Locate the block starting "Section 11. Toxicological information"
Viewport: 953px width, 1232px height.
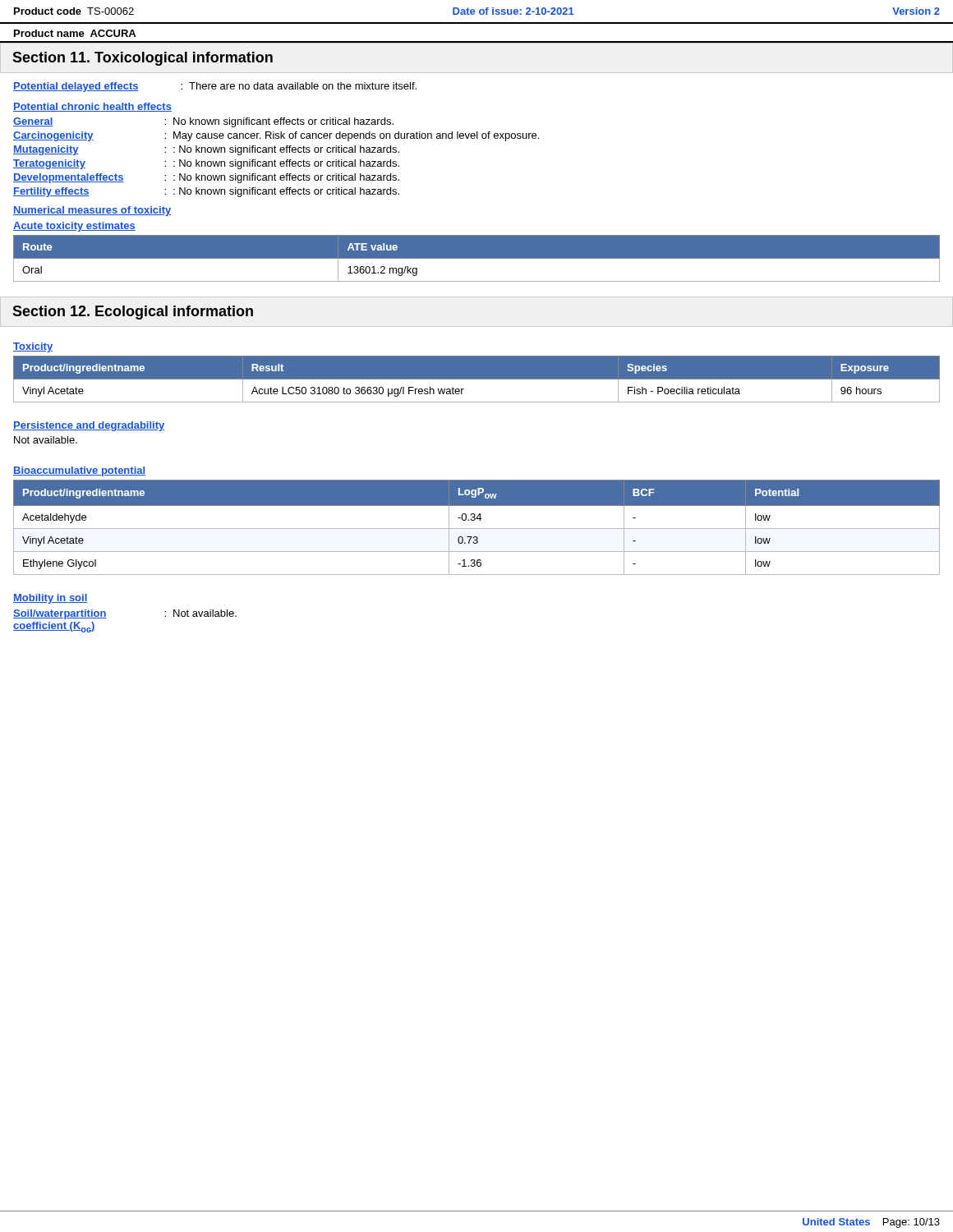click(143, 57)
